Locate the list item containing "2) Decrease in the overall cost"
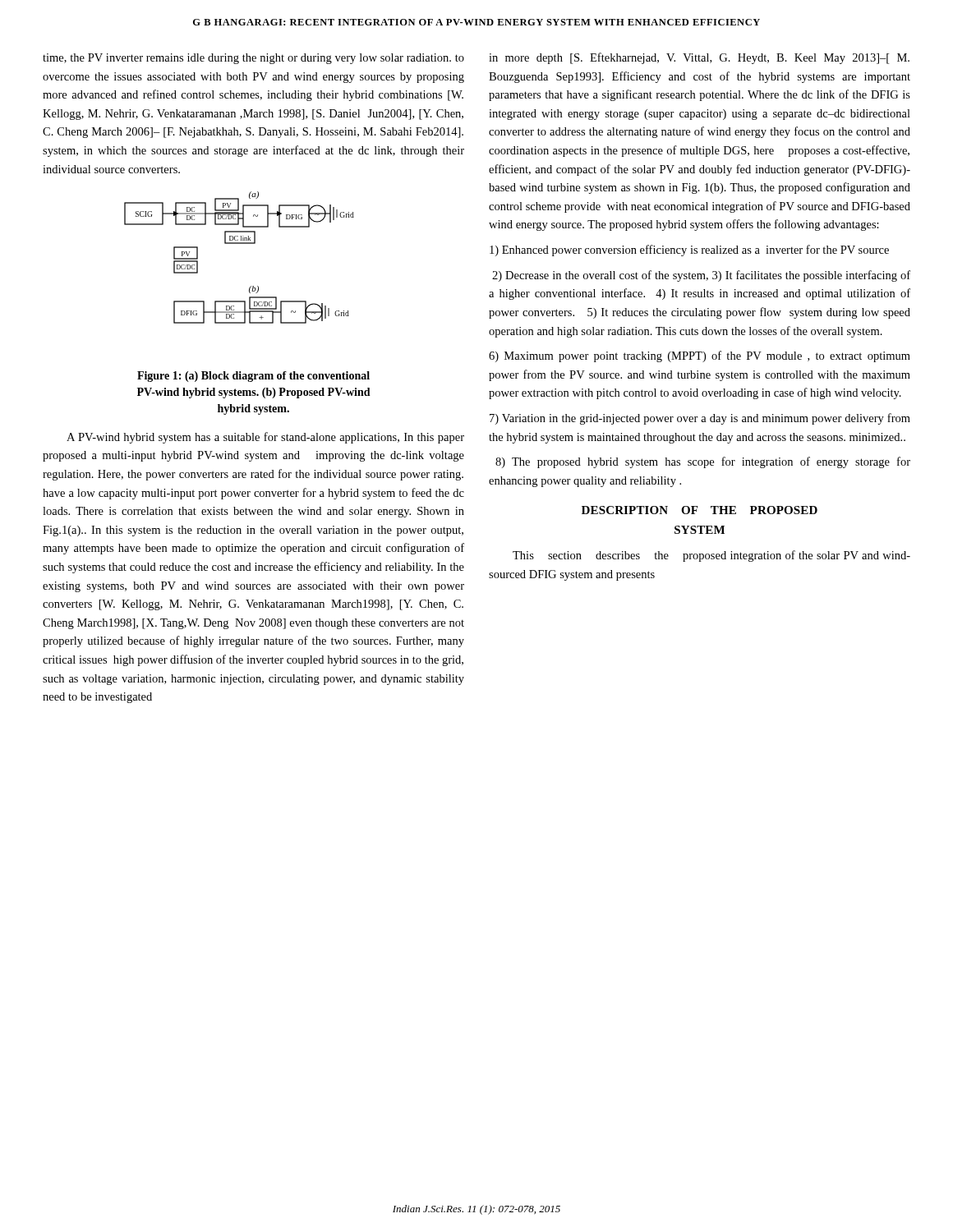This screenshot has height=1232, width=953. (x=700, y=303)
